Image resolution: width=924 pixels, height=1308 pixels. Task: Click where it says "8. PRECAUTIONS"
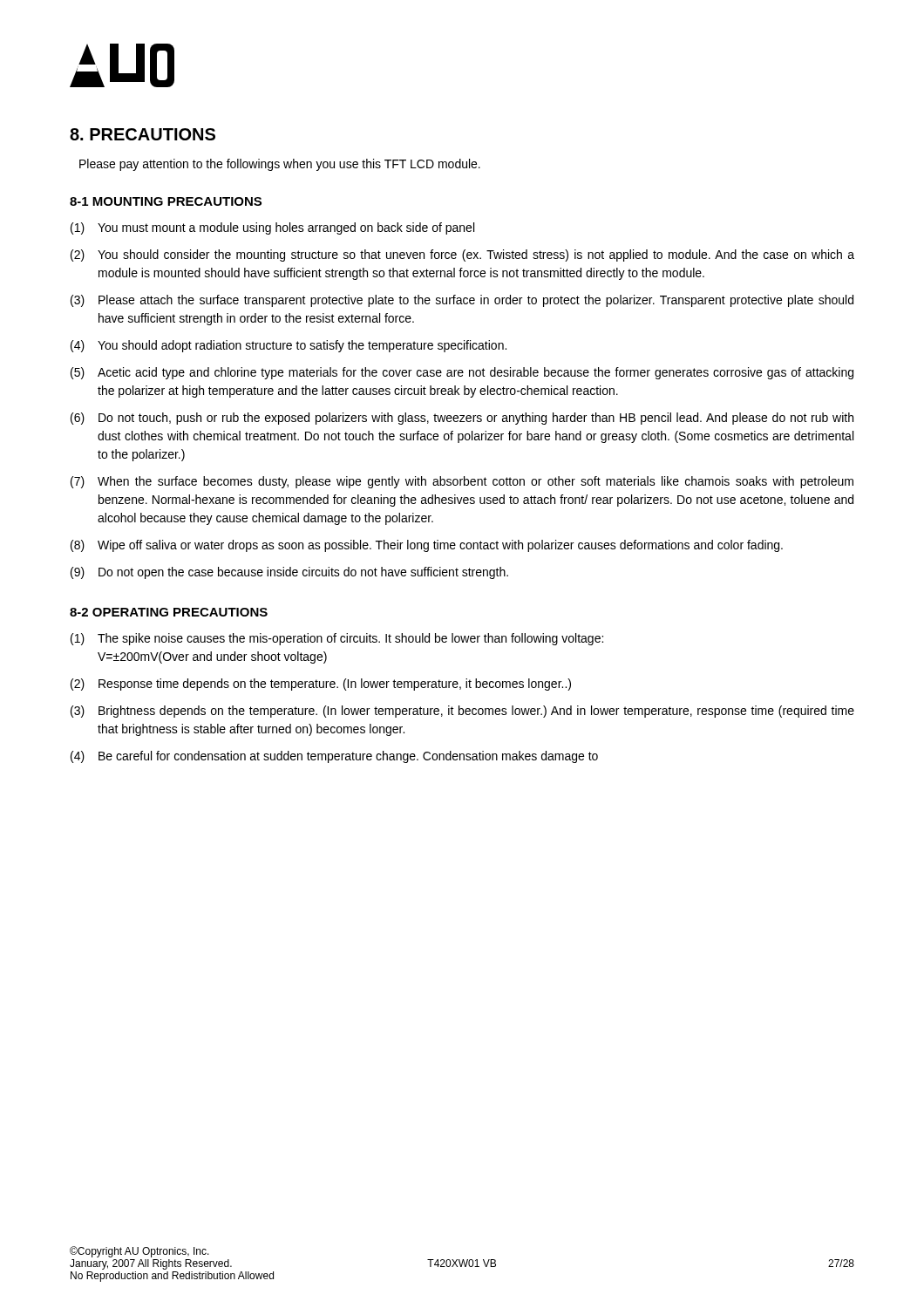click(x=143, y=134)
